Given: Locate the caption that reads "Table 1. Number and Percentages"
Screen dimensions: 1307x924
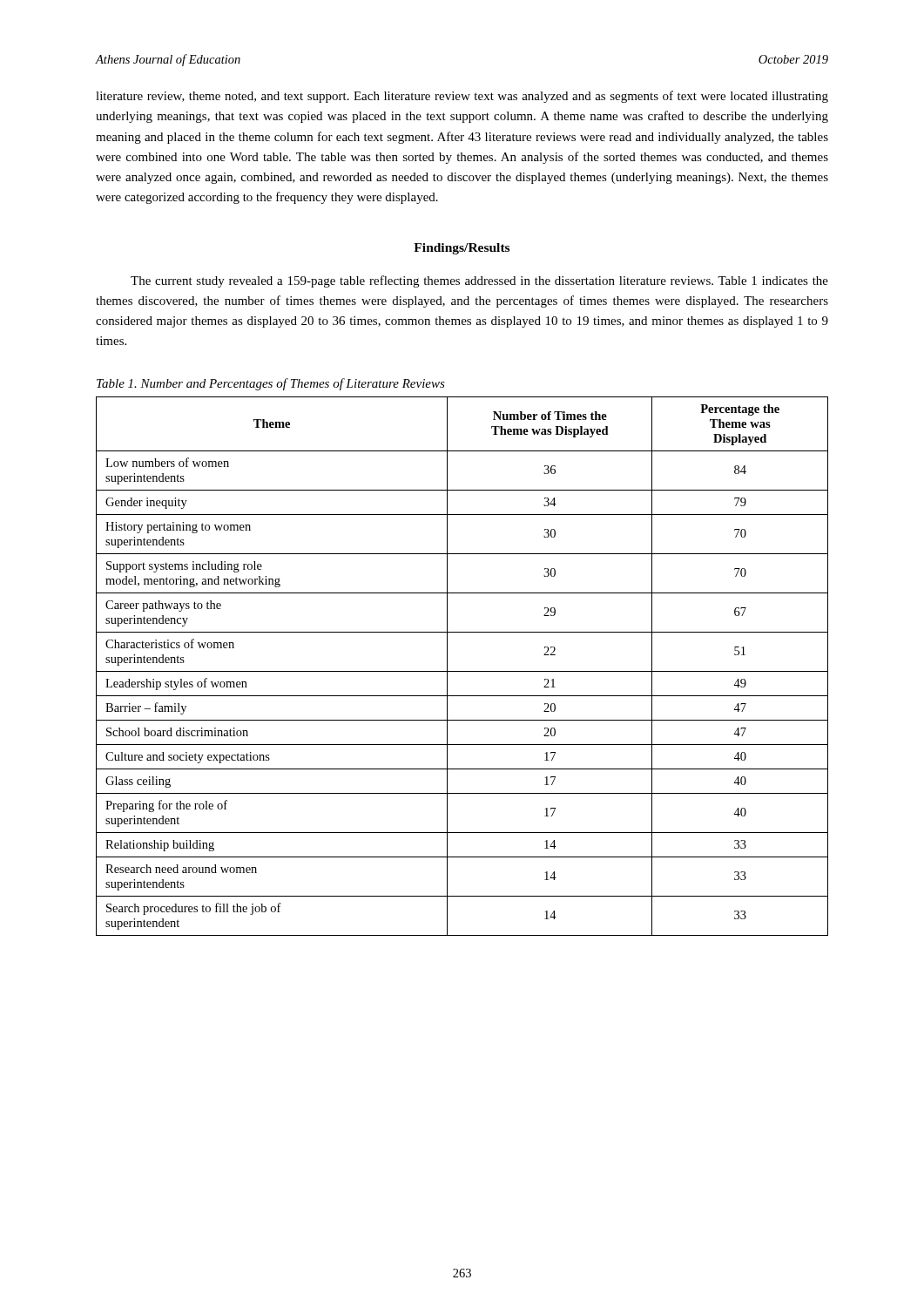Looking at the screenshot, I should point(270,383).
